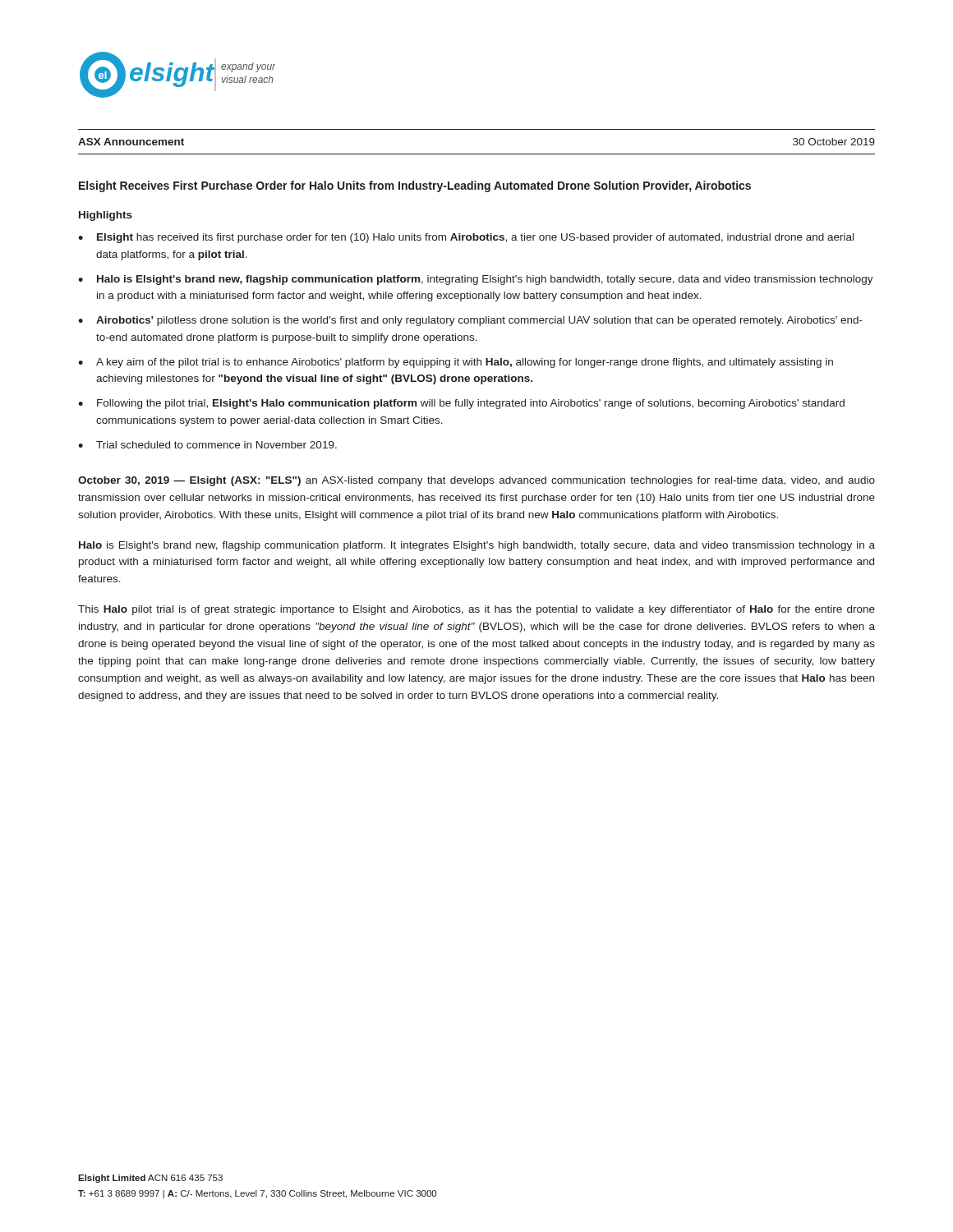
Task: Click on the text block containing "This Halo pilot trial"
Action: click(476, 652)
